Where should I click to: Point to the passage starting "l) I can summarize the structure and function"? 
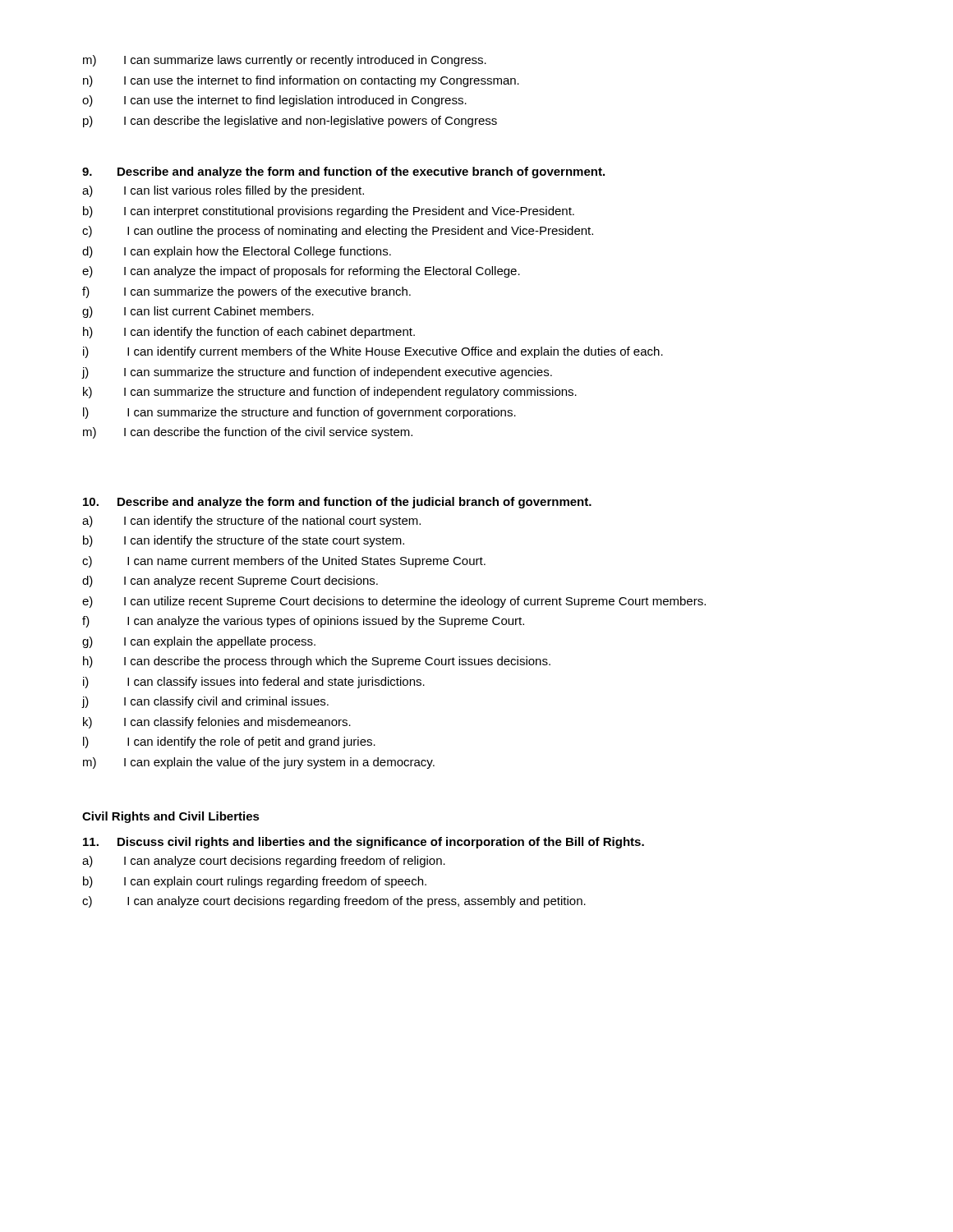pyautogui.click(x=476, y=412)
